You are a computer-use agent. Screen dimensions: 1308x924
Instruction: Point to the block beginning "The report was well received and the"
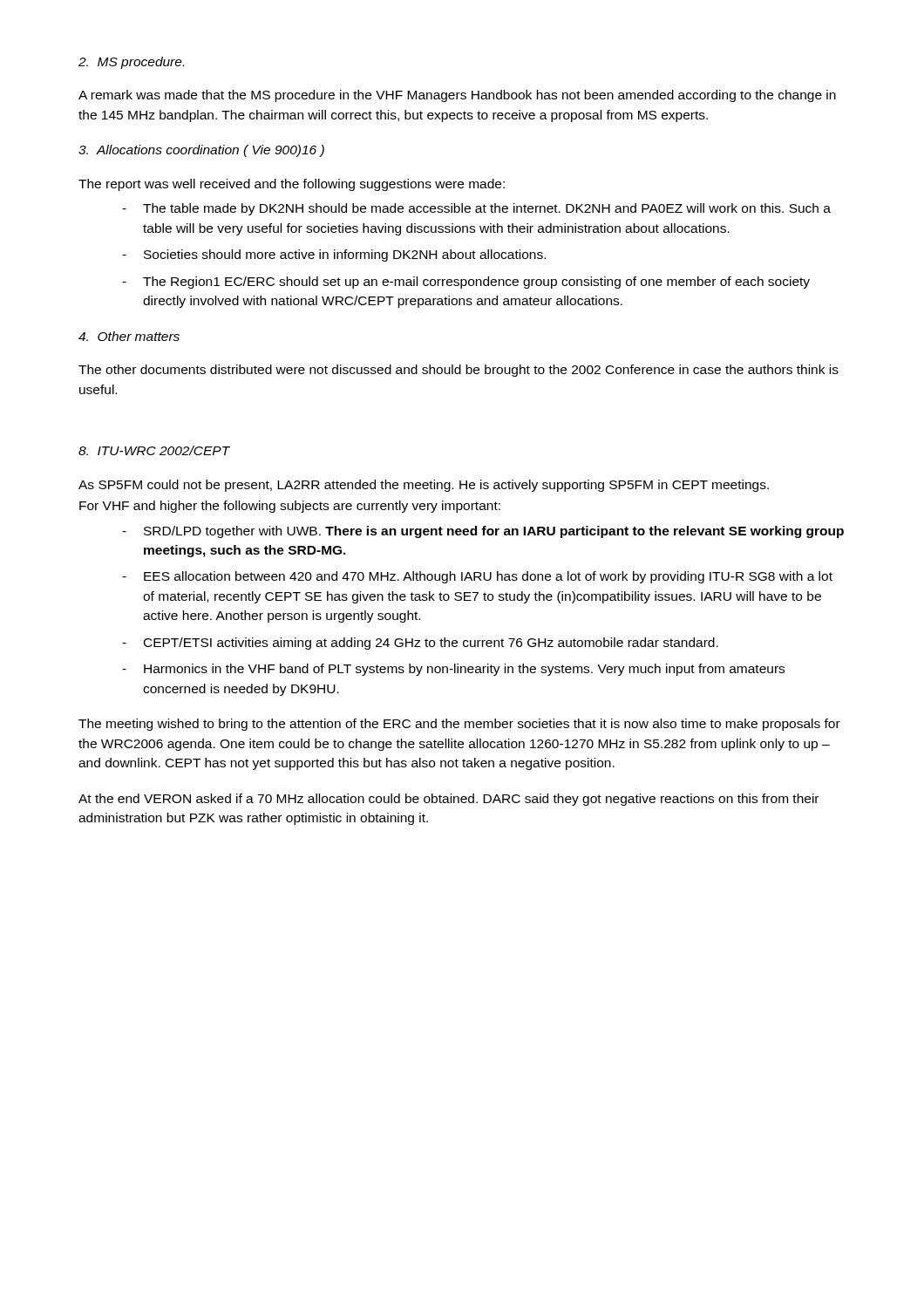point(292,183)
